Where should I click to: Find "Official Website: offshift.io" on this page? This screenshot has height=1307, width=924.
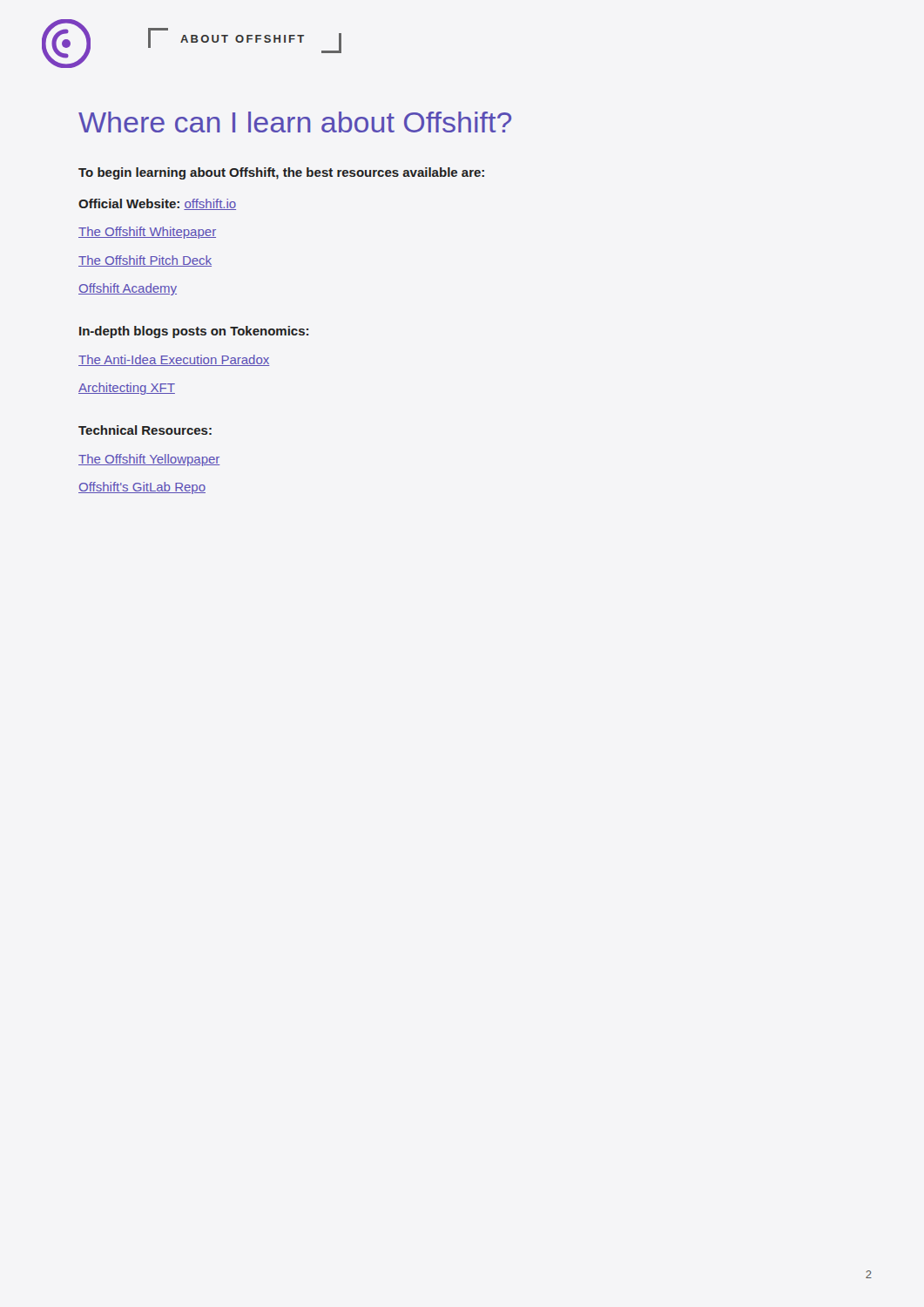[157, 203]
